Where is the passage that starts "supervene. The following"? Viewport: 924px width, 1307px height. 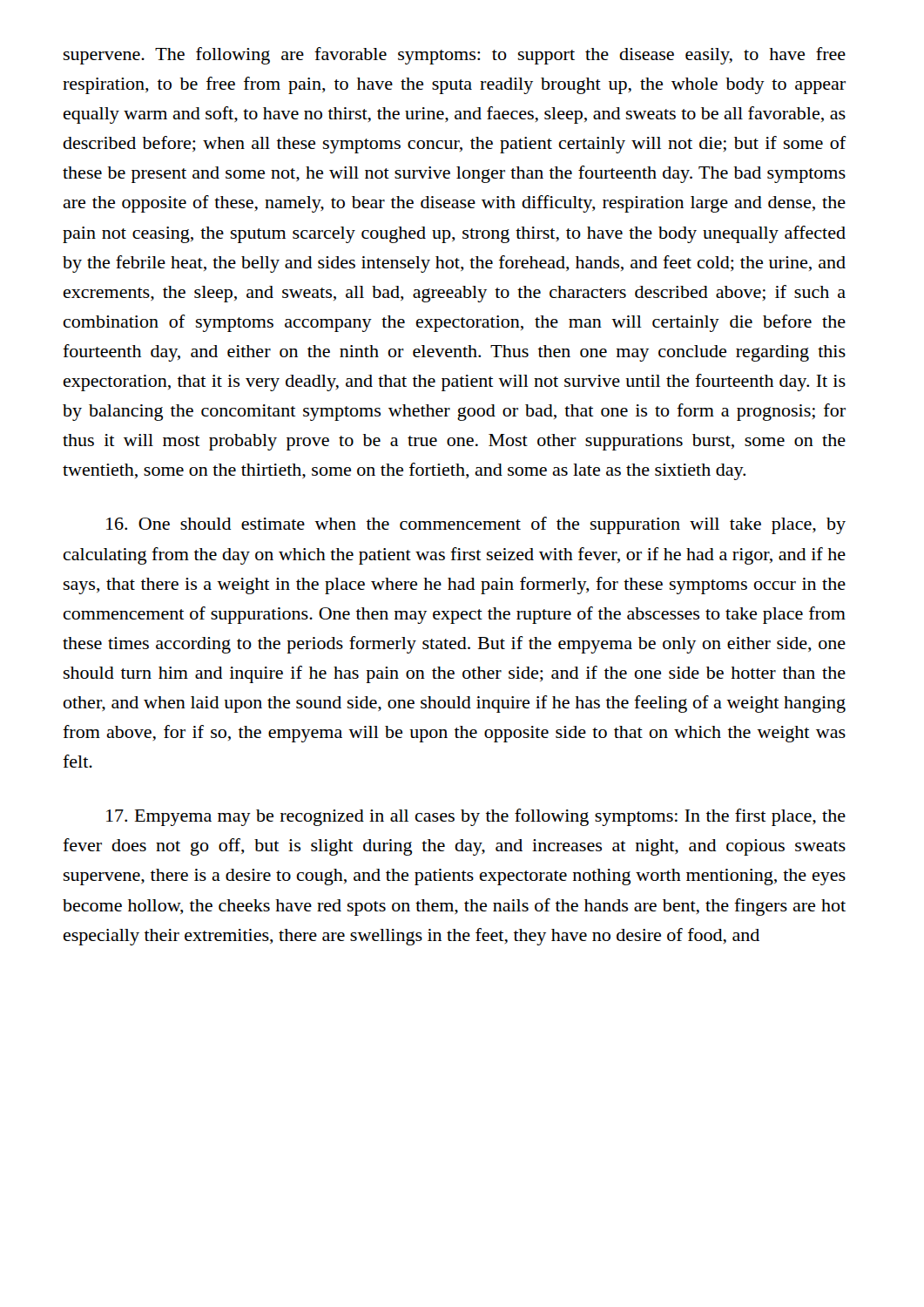454,262
